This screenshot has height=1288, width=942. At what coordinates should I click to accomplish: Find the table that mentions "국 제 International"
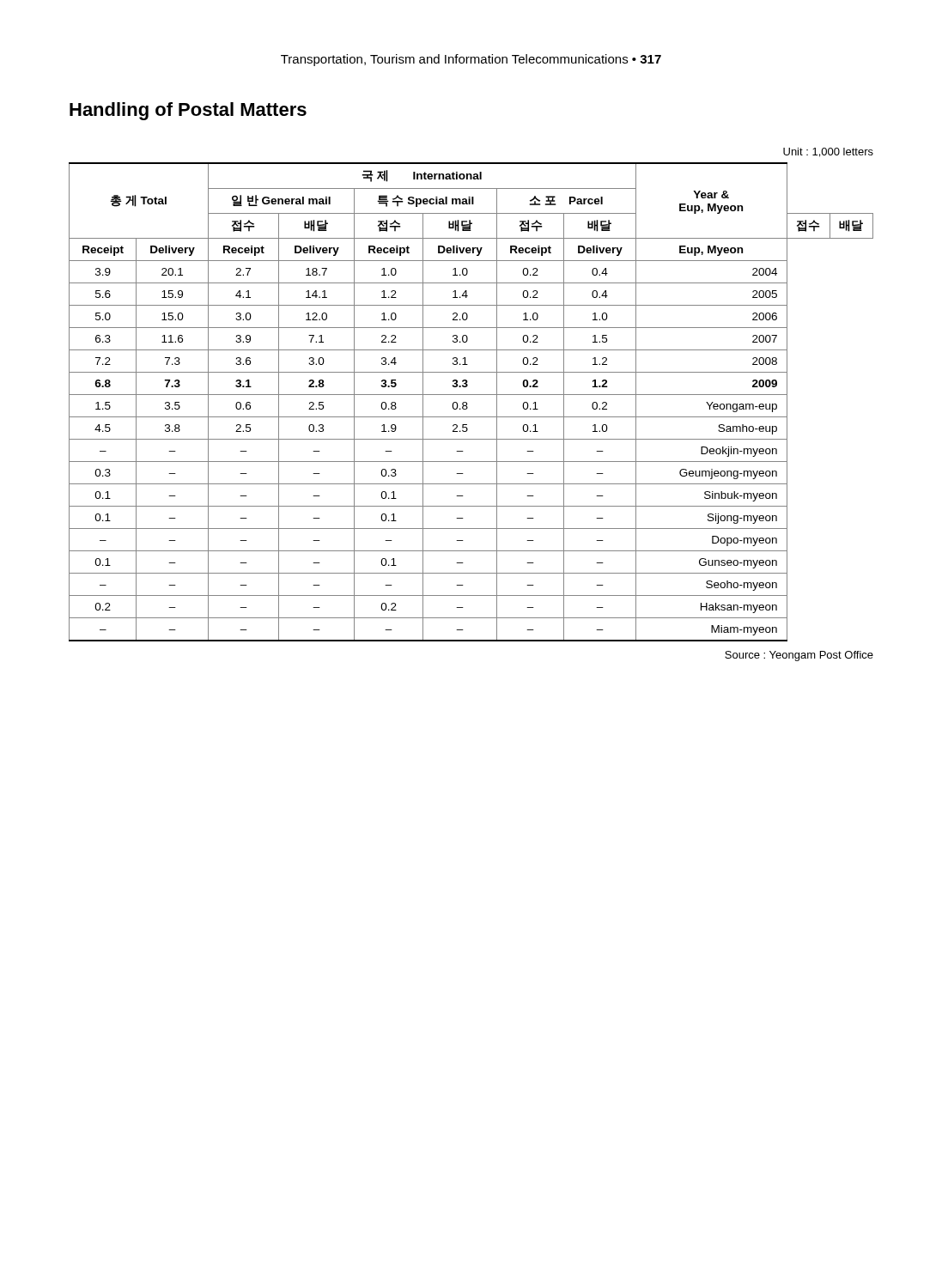pyautogui.click(x=471, y=402)
